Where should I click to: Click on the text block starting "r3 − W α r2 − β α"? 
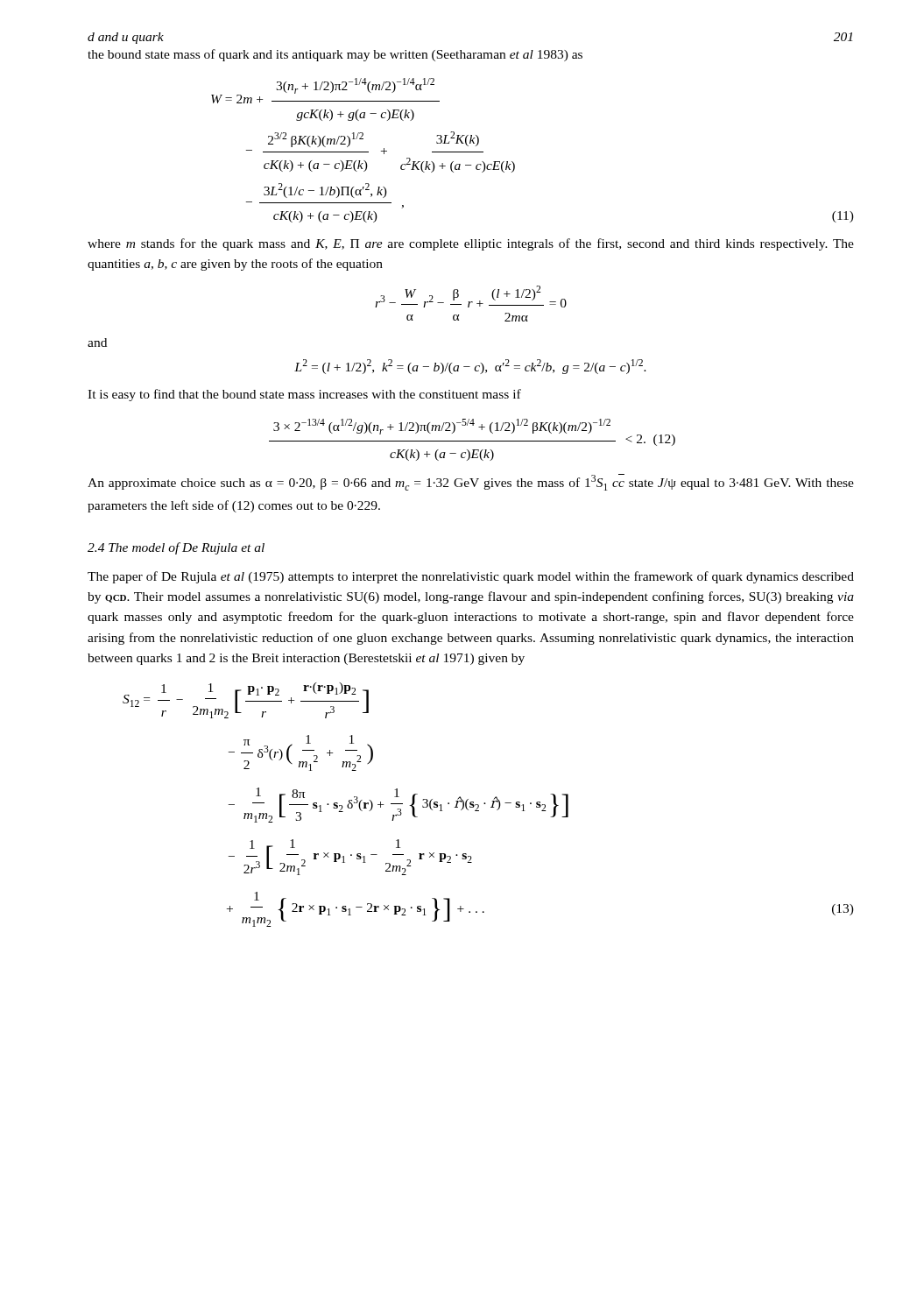[471, 304]
